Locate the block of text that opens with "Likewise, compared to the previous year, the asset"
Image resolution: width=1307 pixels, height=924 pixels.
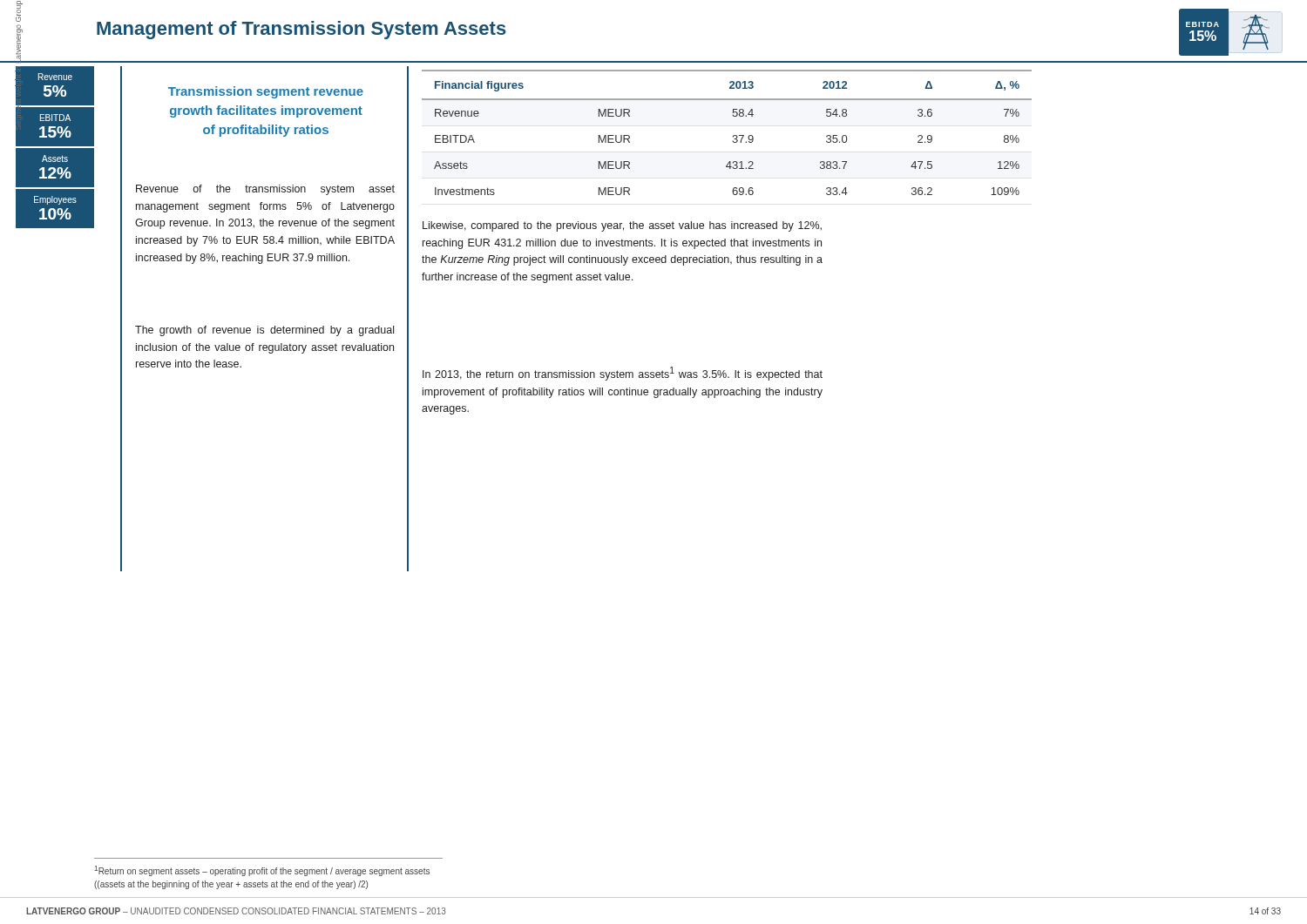622,251
